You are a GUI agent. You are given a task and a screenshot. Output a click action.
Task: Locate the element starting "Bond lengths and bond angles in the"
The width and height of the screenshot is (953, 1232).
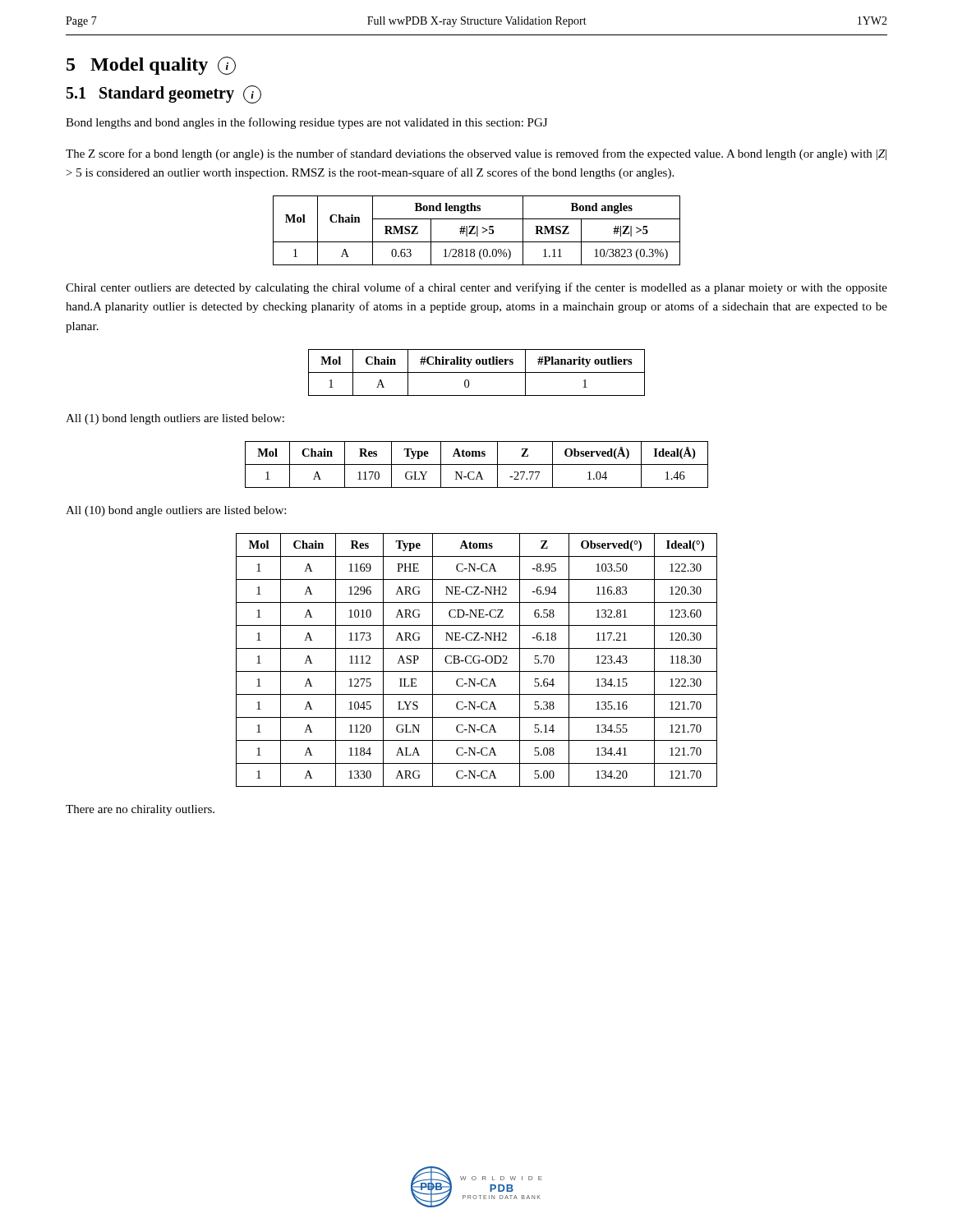click(x=476, y=123)
